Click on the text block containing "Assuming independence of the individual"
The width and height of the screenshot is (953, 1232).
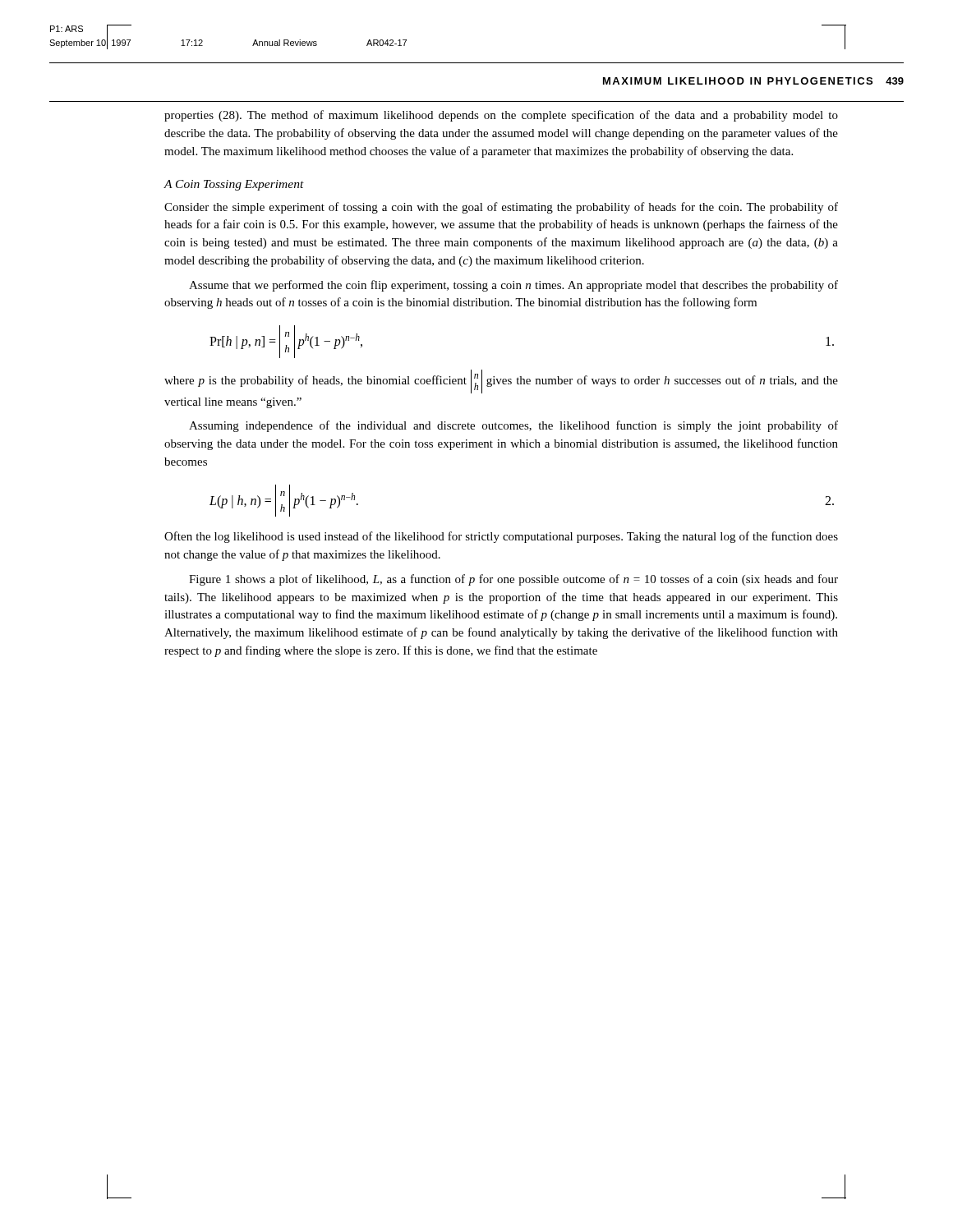pyautogui.click(x=501, y=444)
